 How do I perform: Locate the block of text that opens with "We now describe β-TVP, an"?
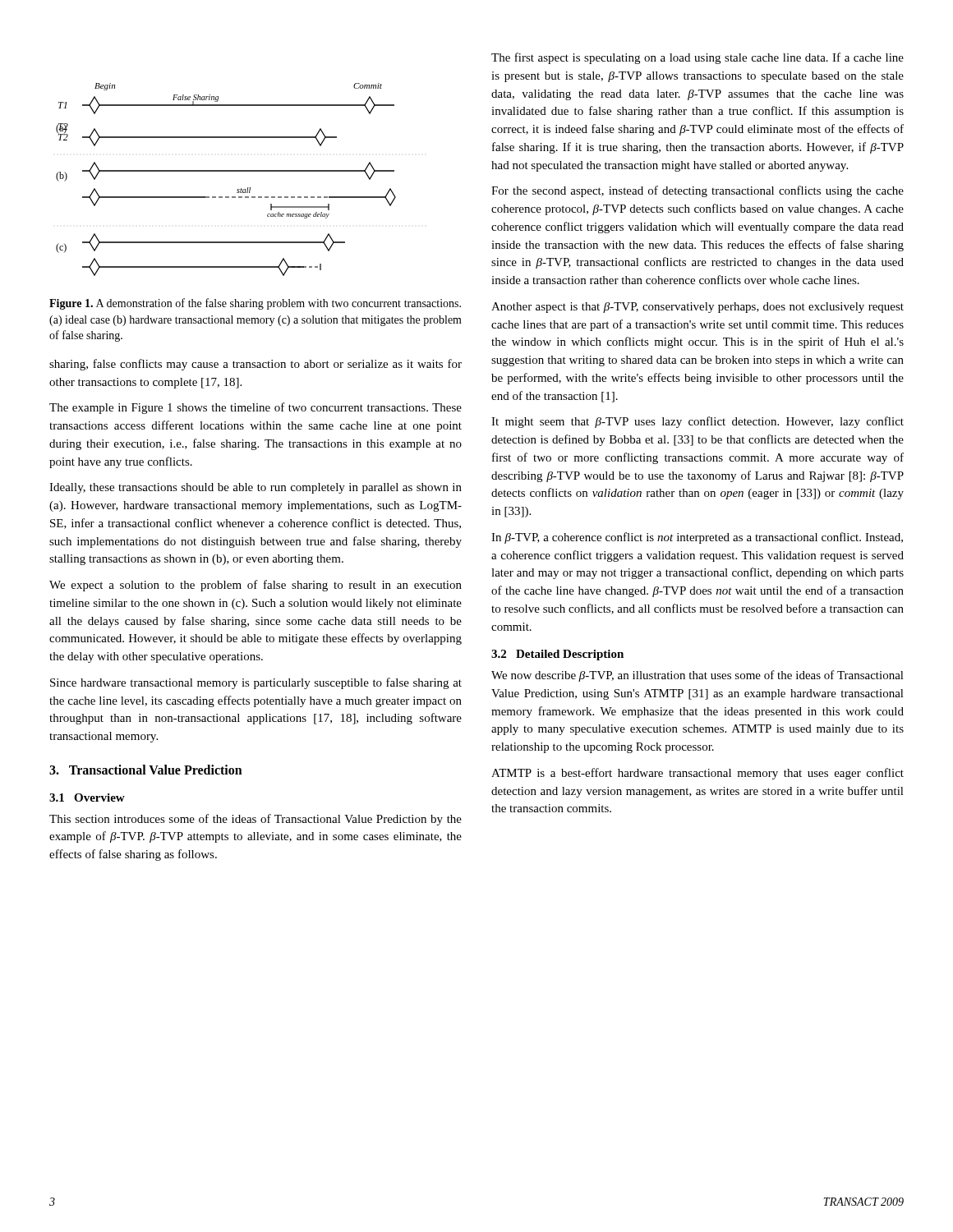(698, 712)
